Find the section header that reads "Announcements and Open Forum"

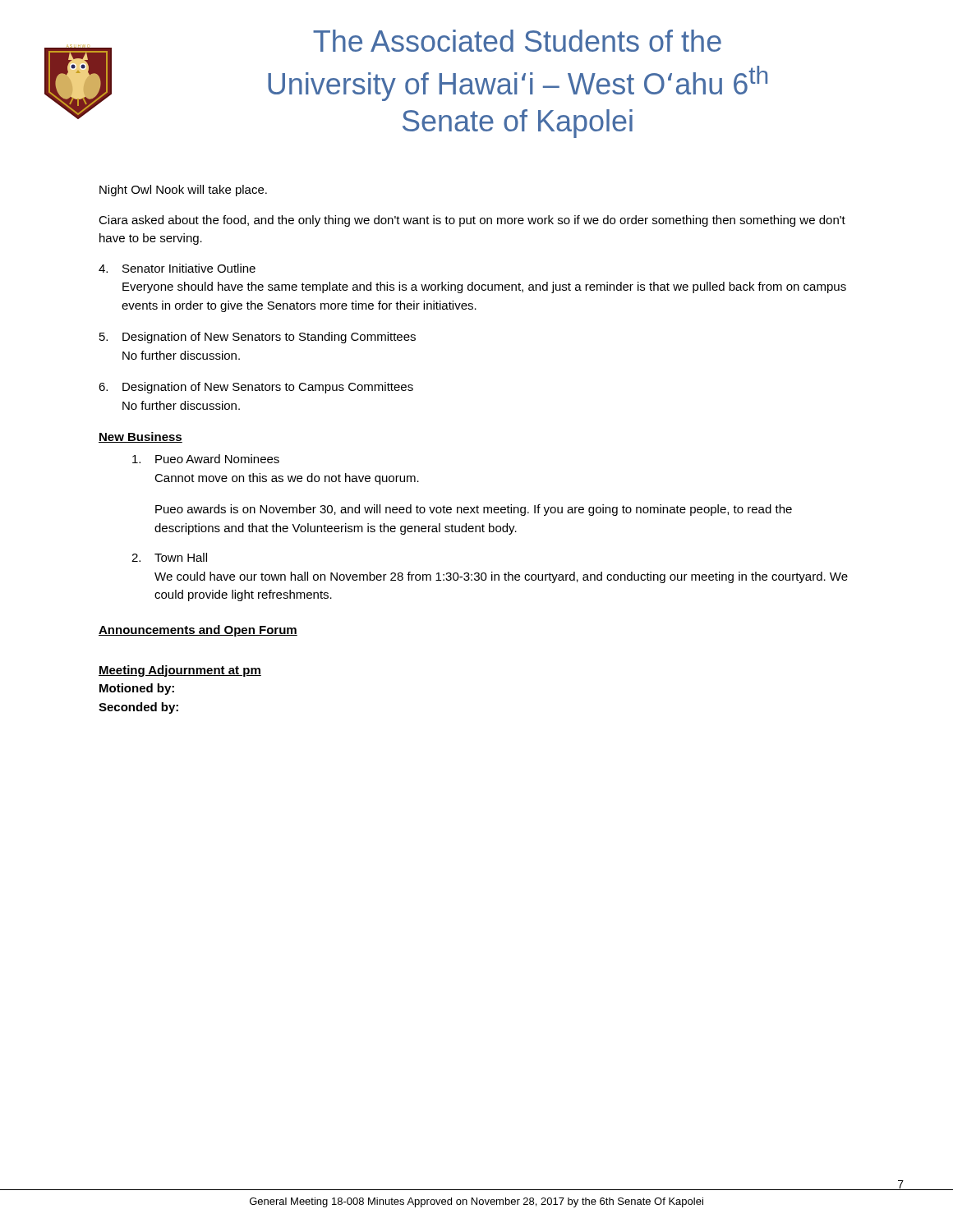pyautogui.click(x=198, y=629)
